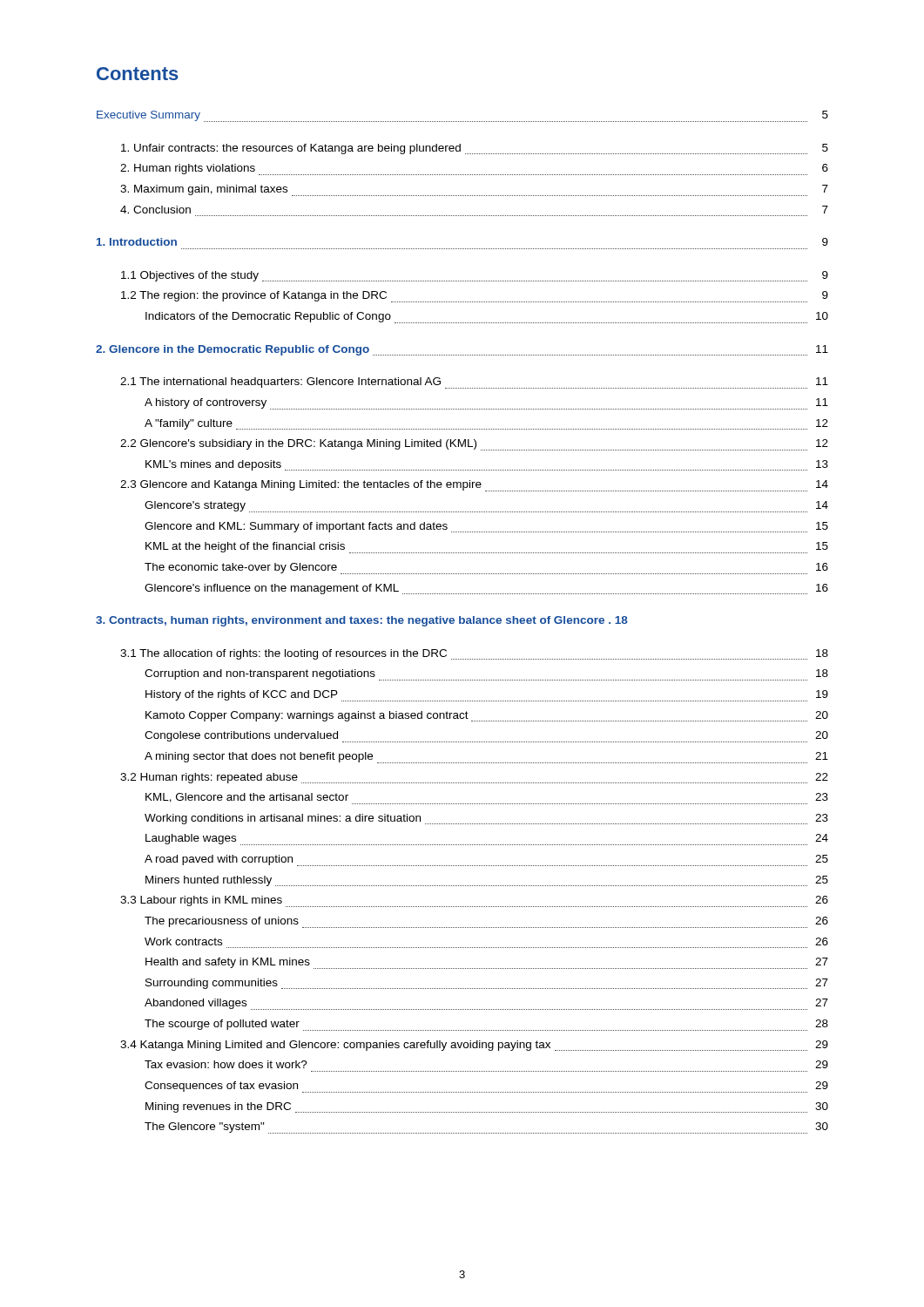
Task: Click on the passage starting "3.3 Labour rights in KML mines 26"
Action: click(x=474, y=900)
